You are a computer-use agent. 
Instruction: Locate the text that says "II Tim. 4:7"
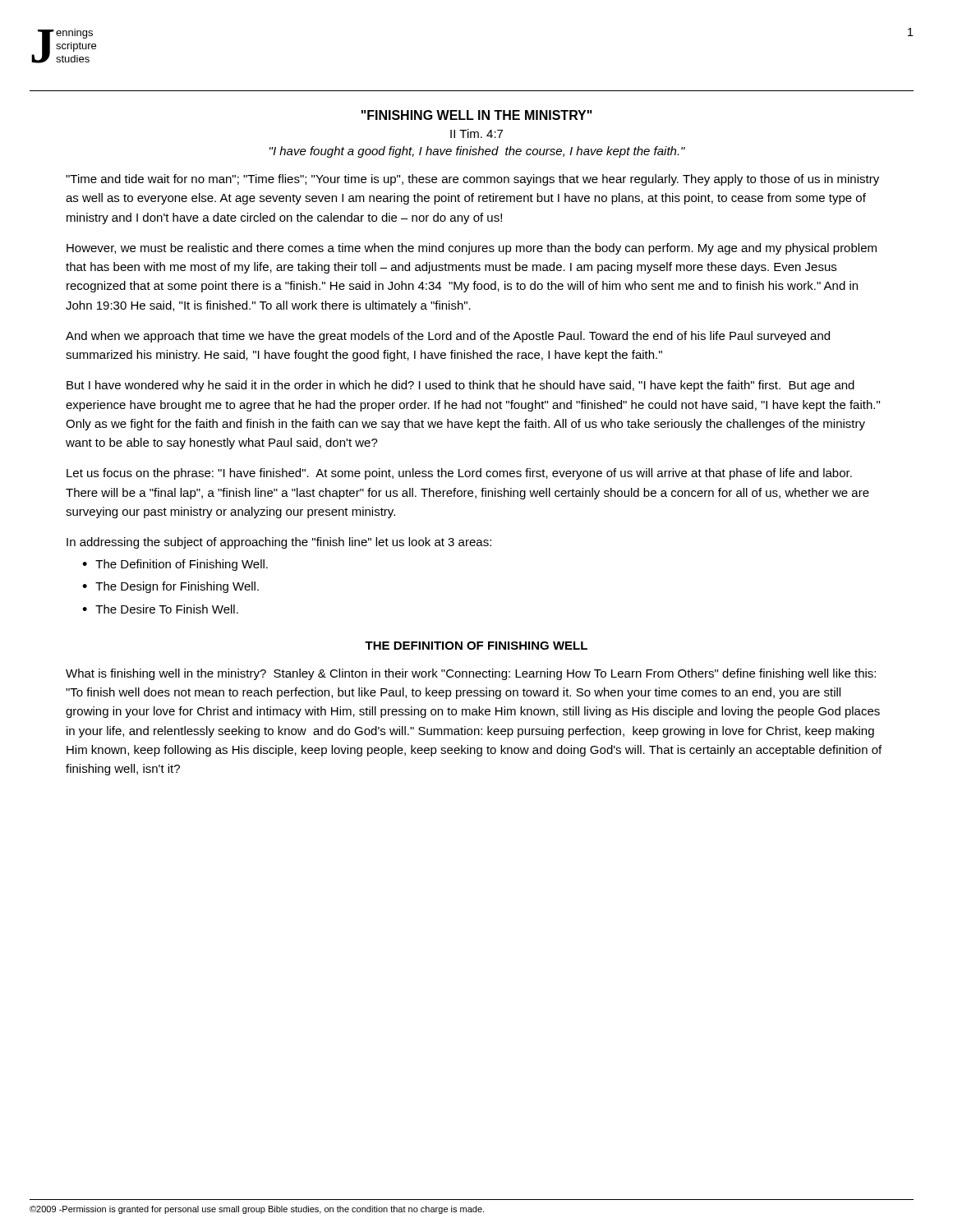pyautogui.click(x=476, y=133)
